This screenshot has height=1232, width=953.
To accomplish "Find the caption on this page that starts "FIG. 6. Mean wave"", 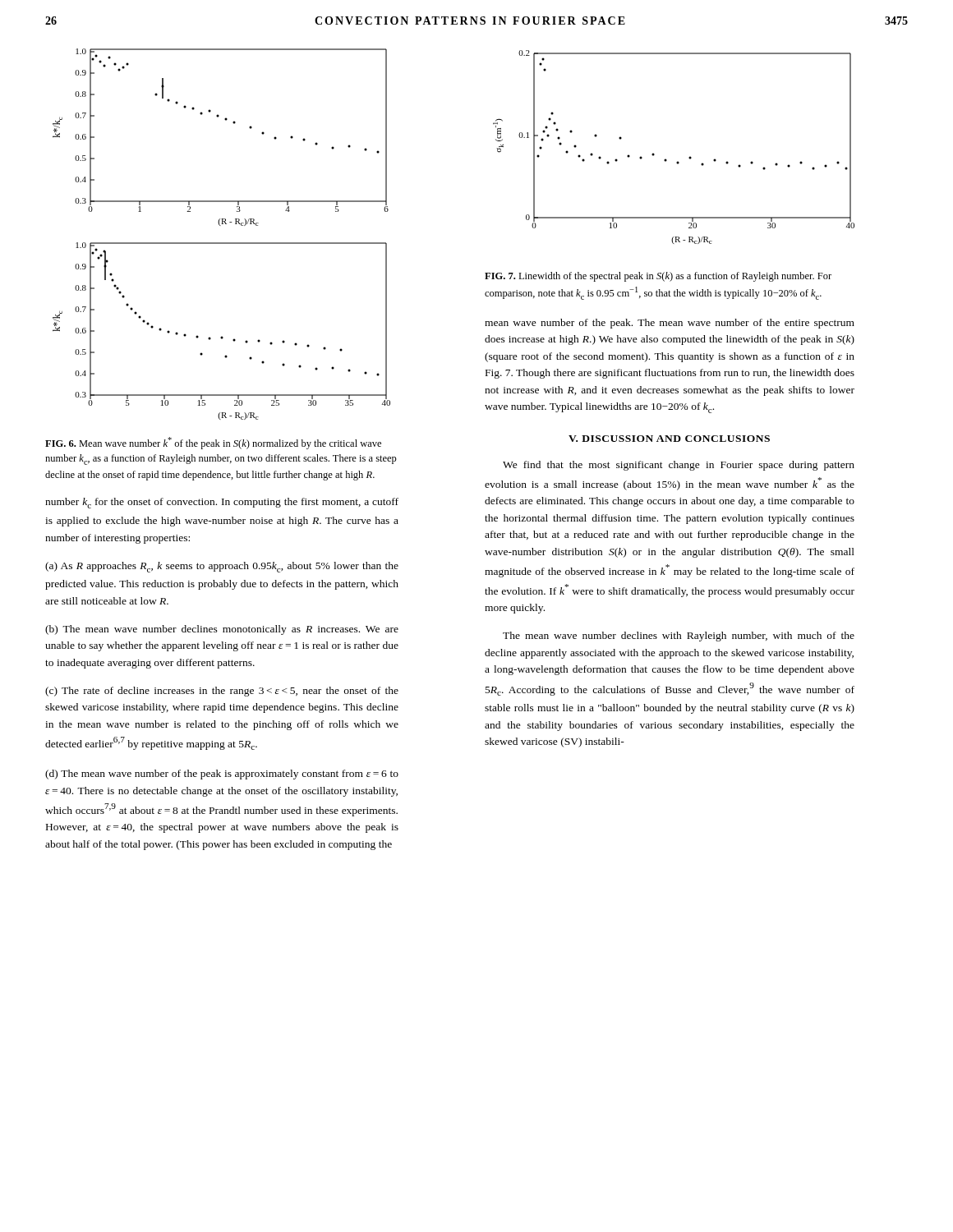I will coord(221,458).
